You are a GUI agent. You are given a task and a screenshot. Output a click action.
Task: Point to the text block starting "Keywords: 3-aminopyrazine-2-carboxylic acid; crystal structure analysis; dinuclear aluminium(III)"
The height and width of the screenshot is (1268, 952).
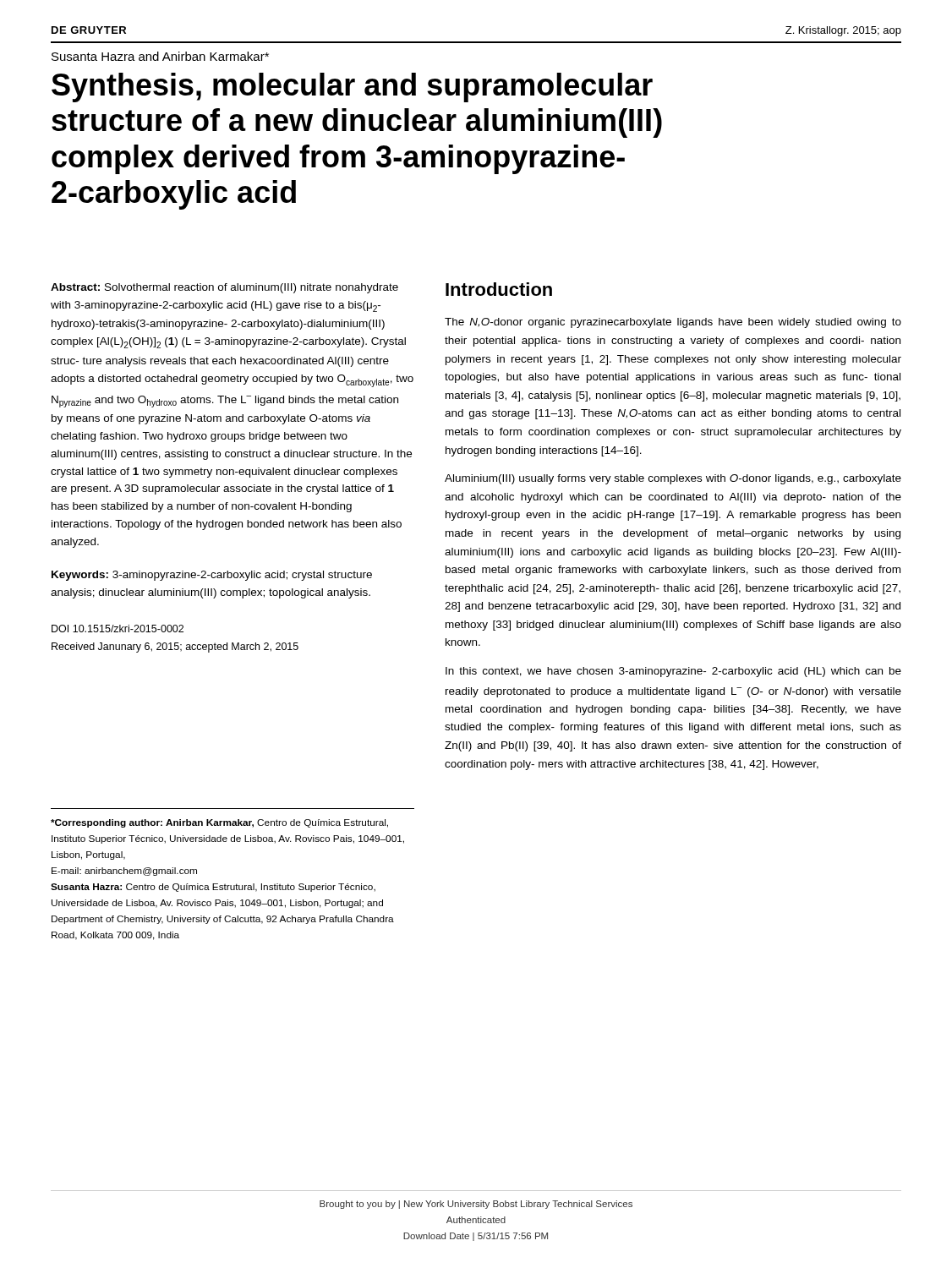point(212,583)
